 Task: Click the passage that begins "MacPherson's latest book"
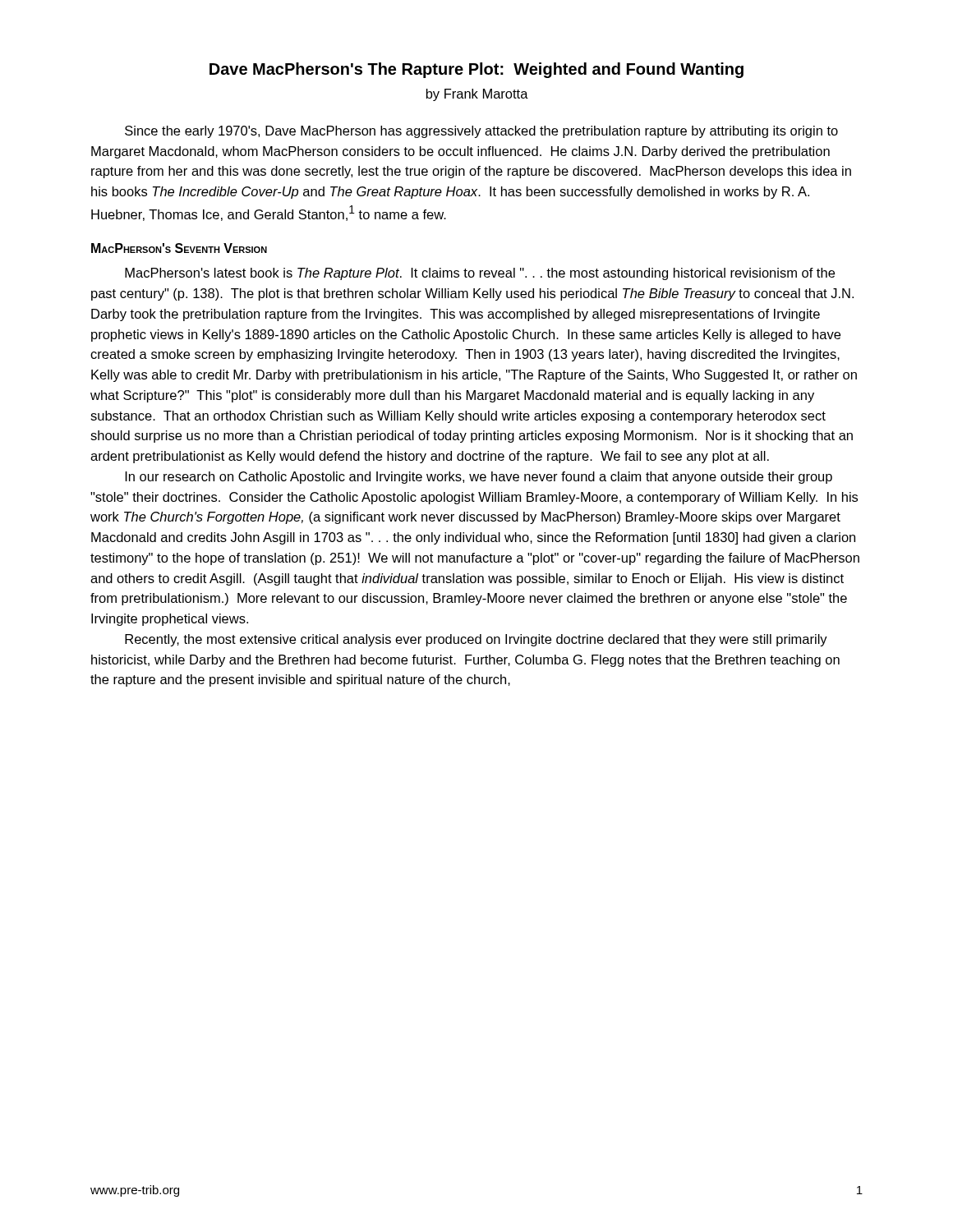tap(476, 477)
